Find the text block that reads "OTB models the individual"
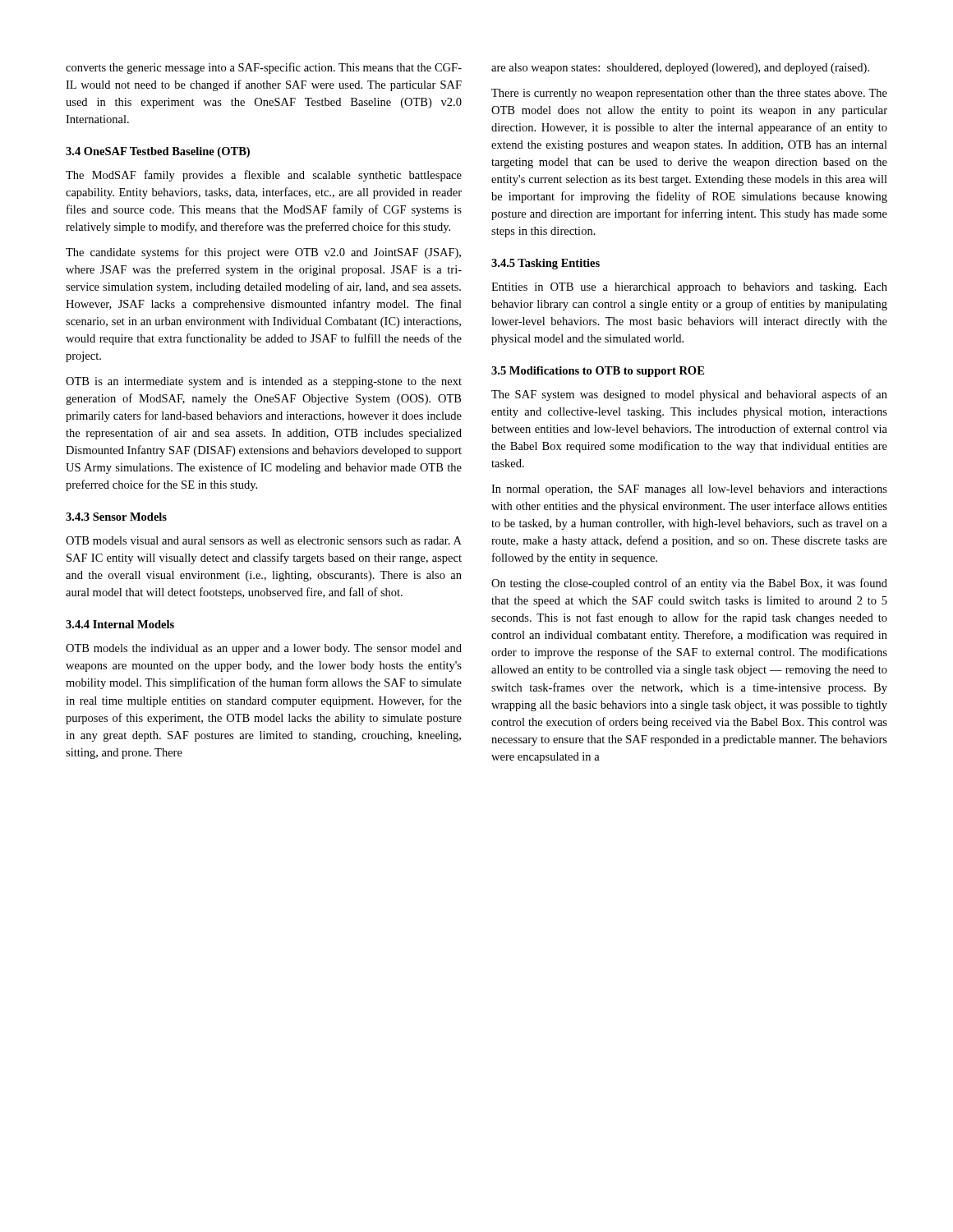The height and width of the screenshot is (1232, 953). coord(264,700)
